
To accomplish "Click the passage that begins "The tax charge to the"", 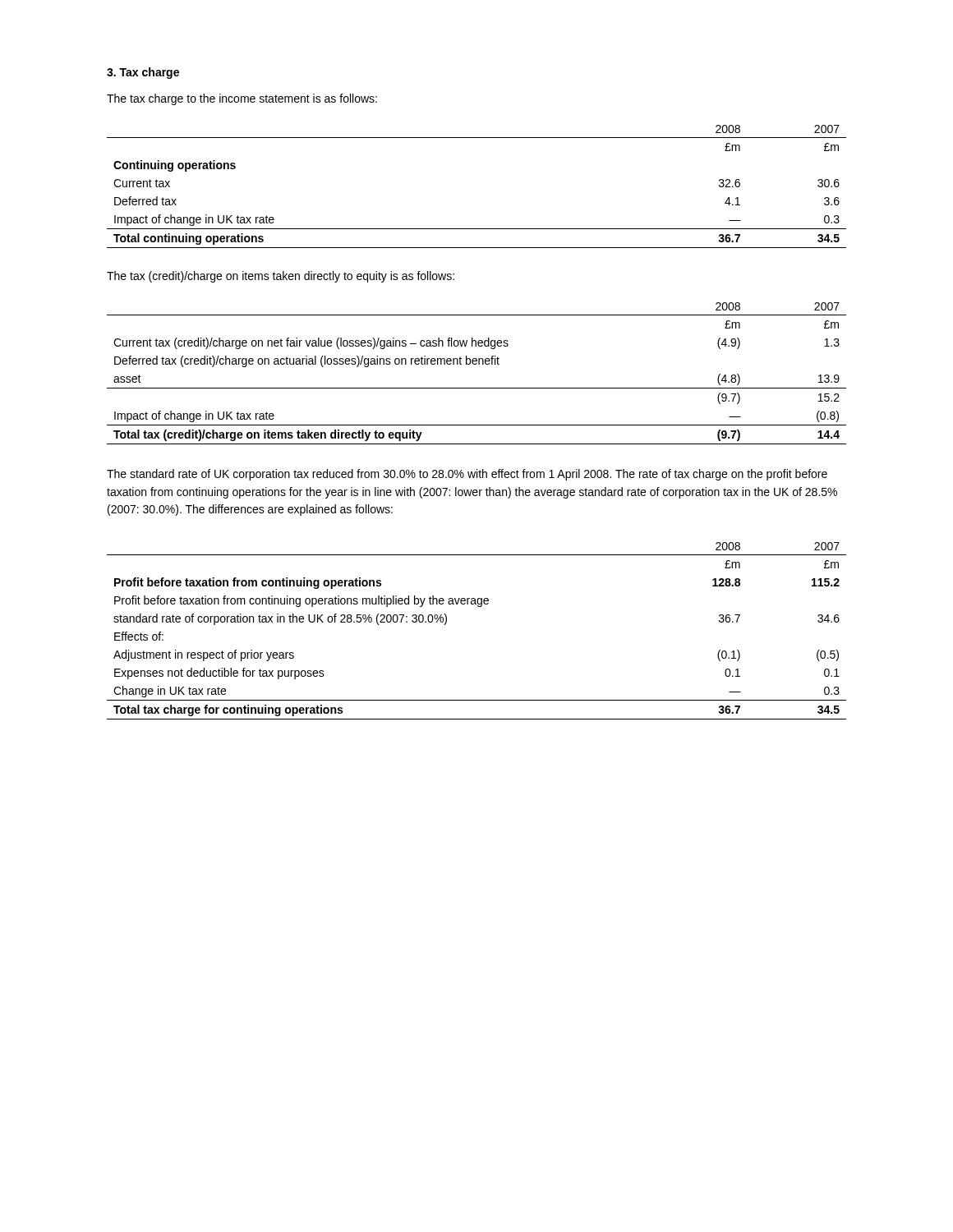I will pyautogui.click(x=242, y=99).
